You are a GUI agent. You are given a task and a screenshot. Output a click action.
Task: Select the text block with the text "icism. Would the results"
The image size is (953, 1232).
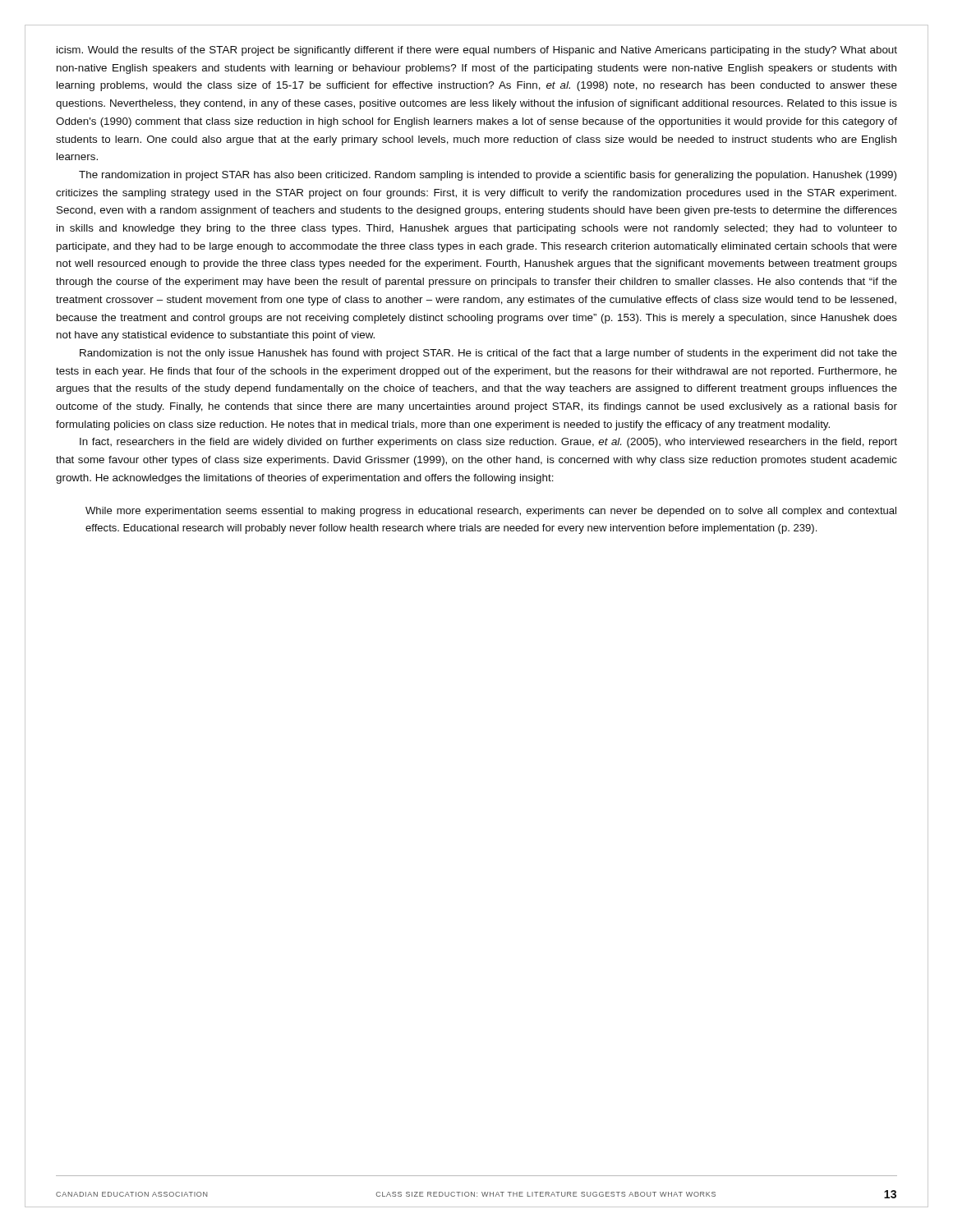476,264
